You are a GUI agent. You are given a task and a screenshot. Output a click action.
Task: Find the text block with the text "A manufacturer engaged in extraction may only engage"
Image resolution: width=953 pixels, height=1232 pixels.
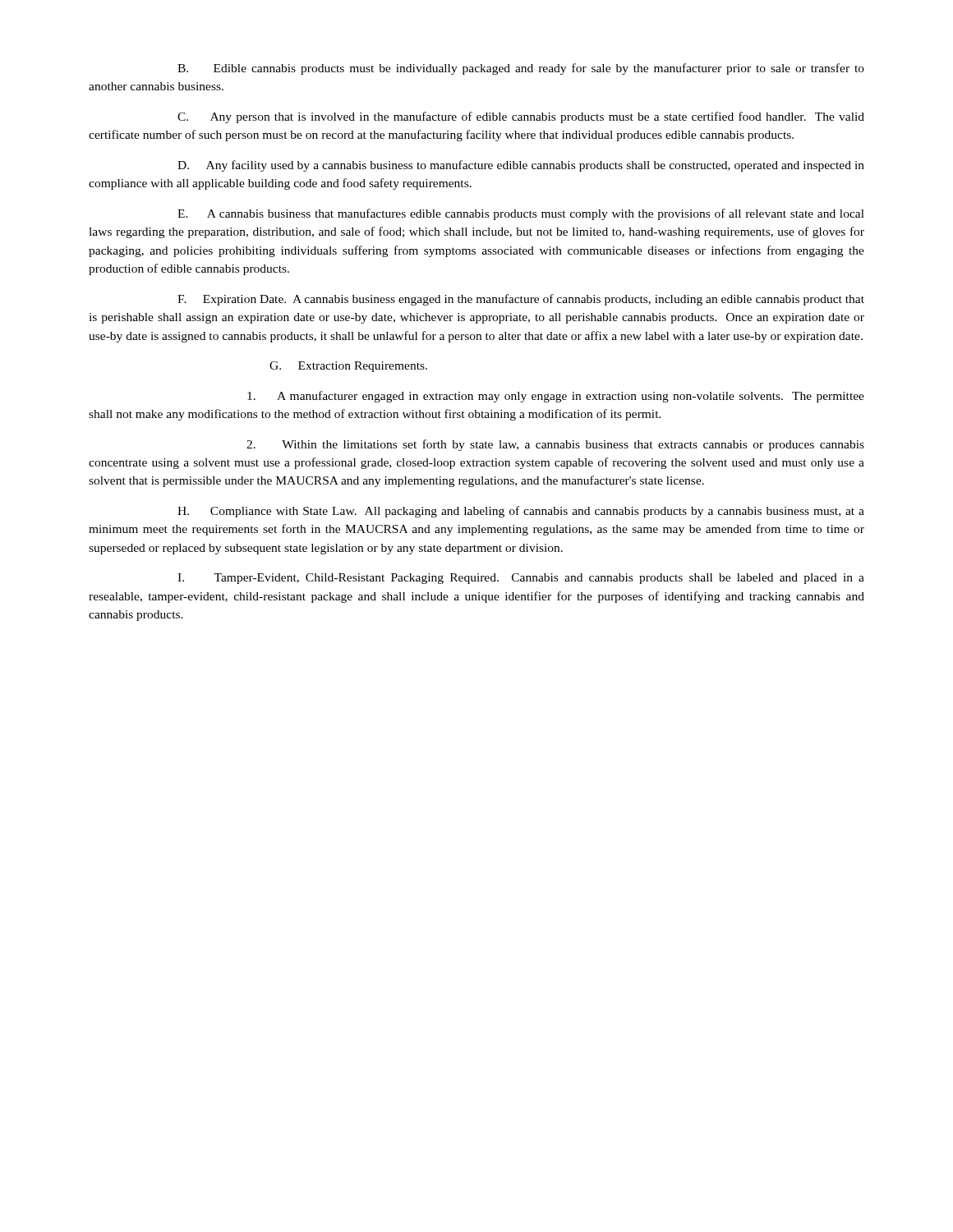[x=476, y=404]
